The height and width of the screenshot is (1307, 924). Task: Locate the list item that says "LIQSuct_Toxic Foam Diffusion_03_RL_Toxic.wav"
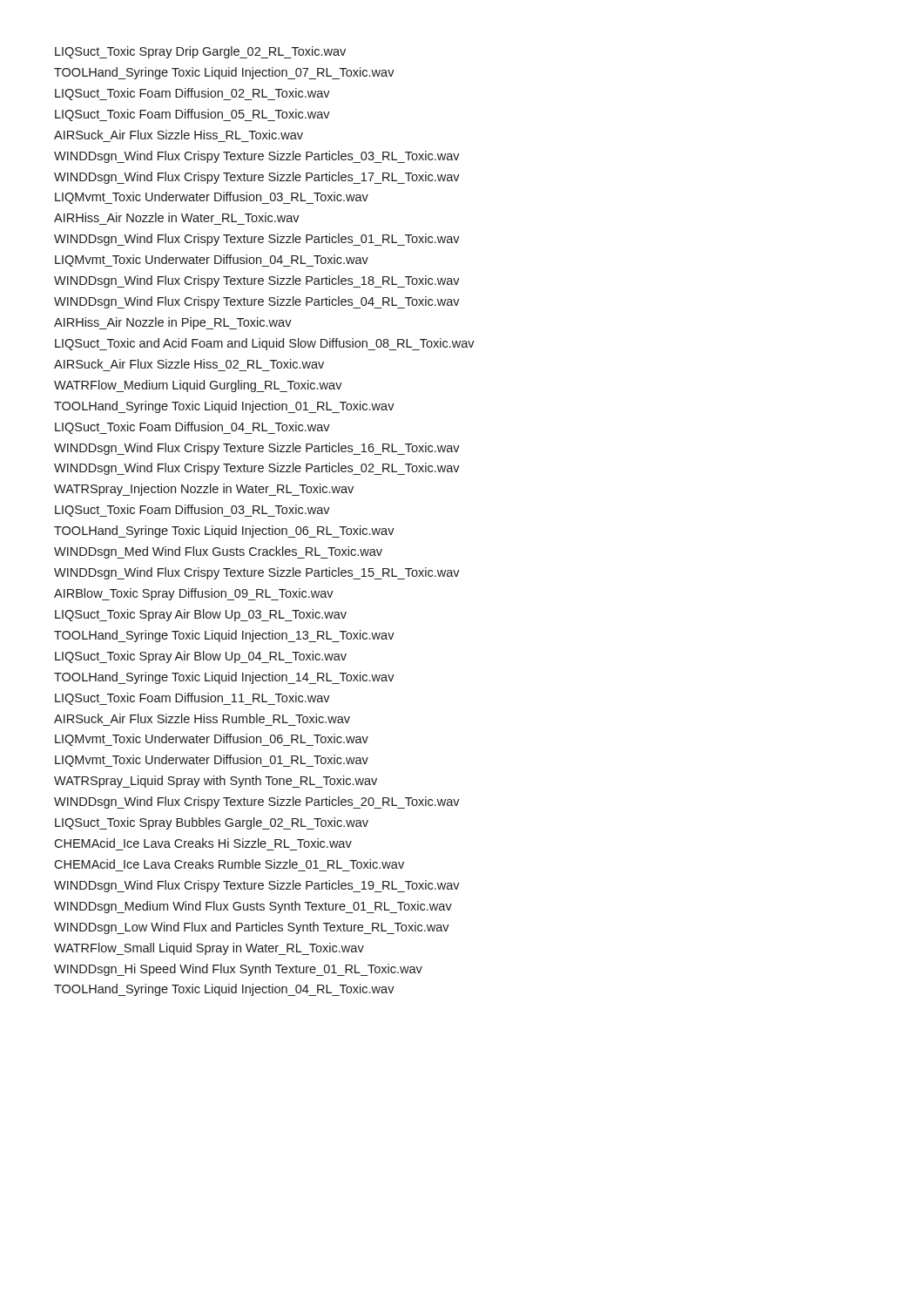tap(192, 510)
